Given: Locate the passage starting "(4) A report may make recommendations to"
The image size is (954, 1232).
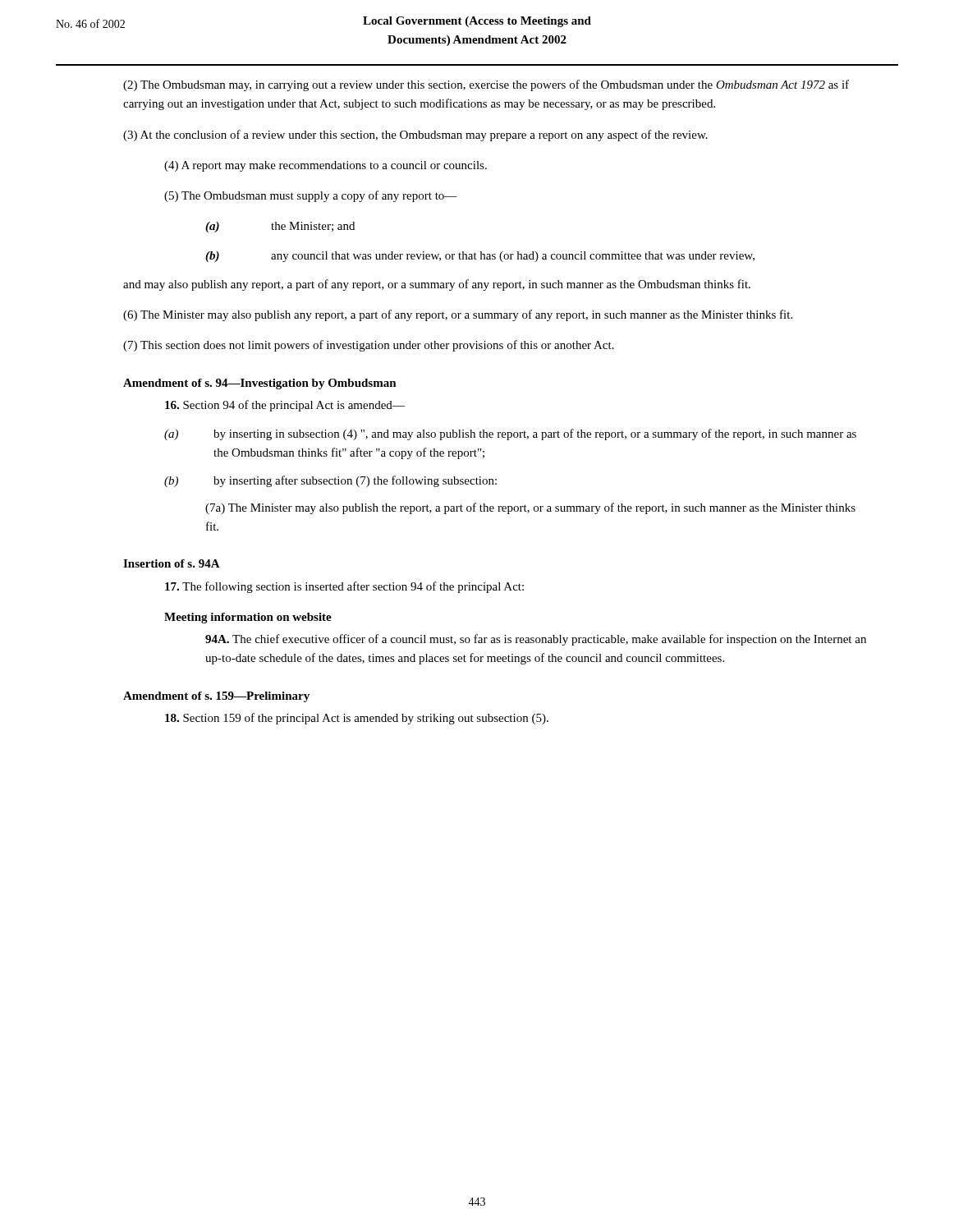Looking at the screenshot, I should coord(326,165).
